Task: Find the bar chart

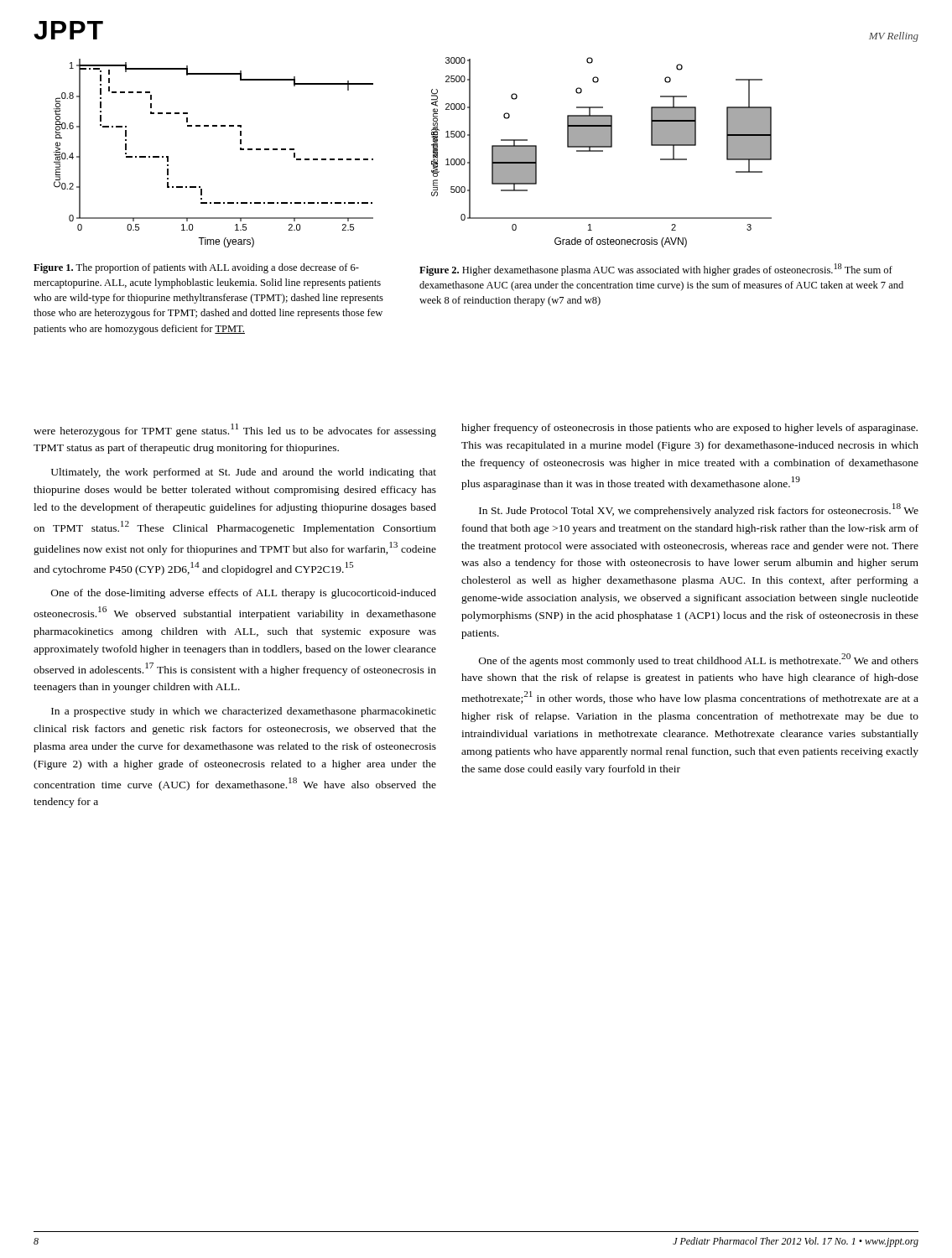Action: coord(669,153)
